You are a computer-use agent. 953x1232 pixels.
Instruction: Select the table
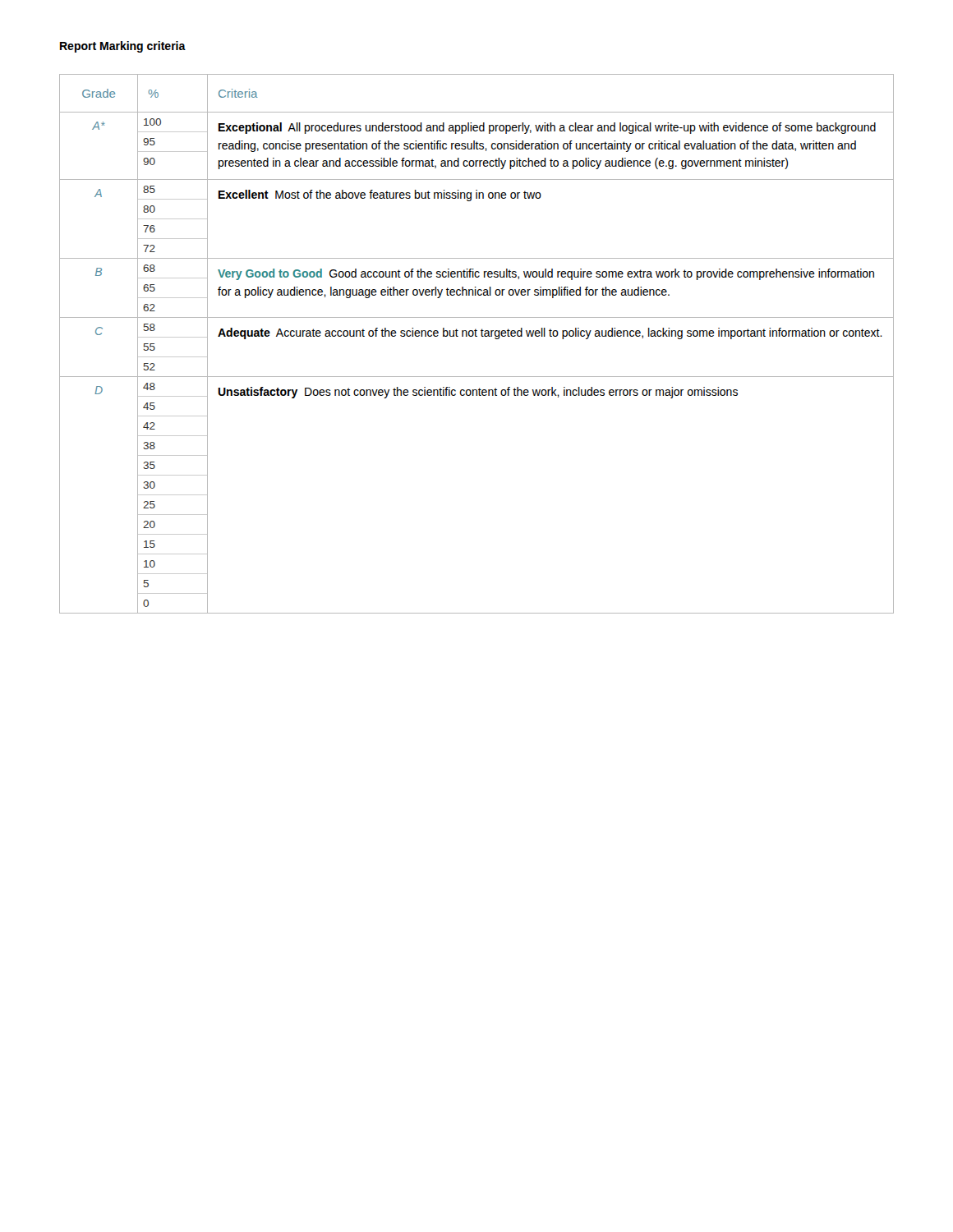pyautogui.click(x=476, y=344)
